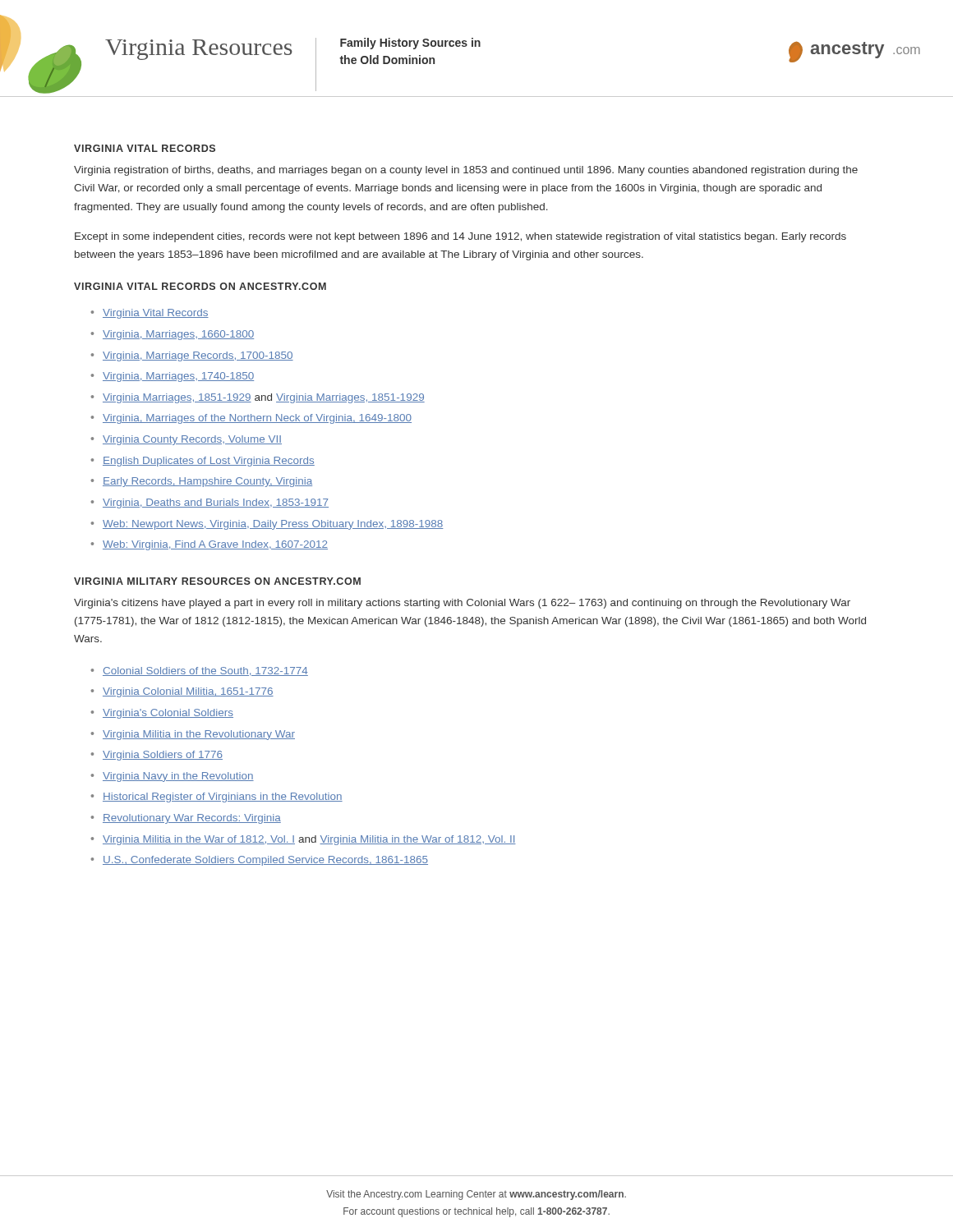
Task: Click on the text block containing "Except in some independent cities, records"
Action: (460, 245)
